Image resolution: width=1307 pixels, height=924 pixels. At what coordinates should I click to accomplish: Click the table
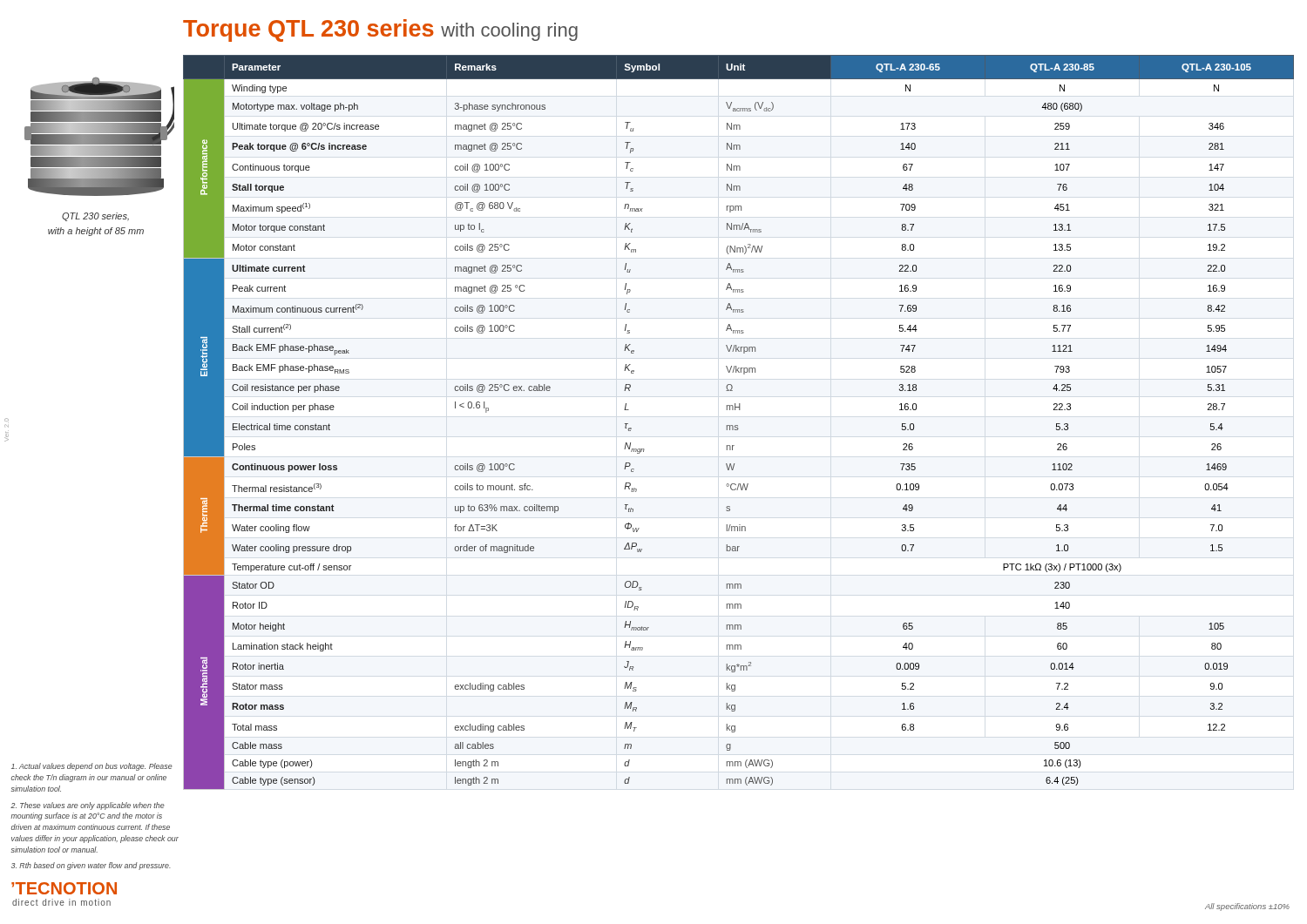(x=738, y=422)
